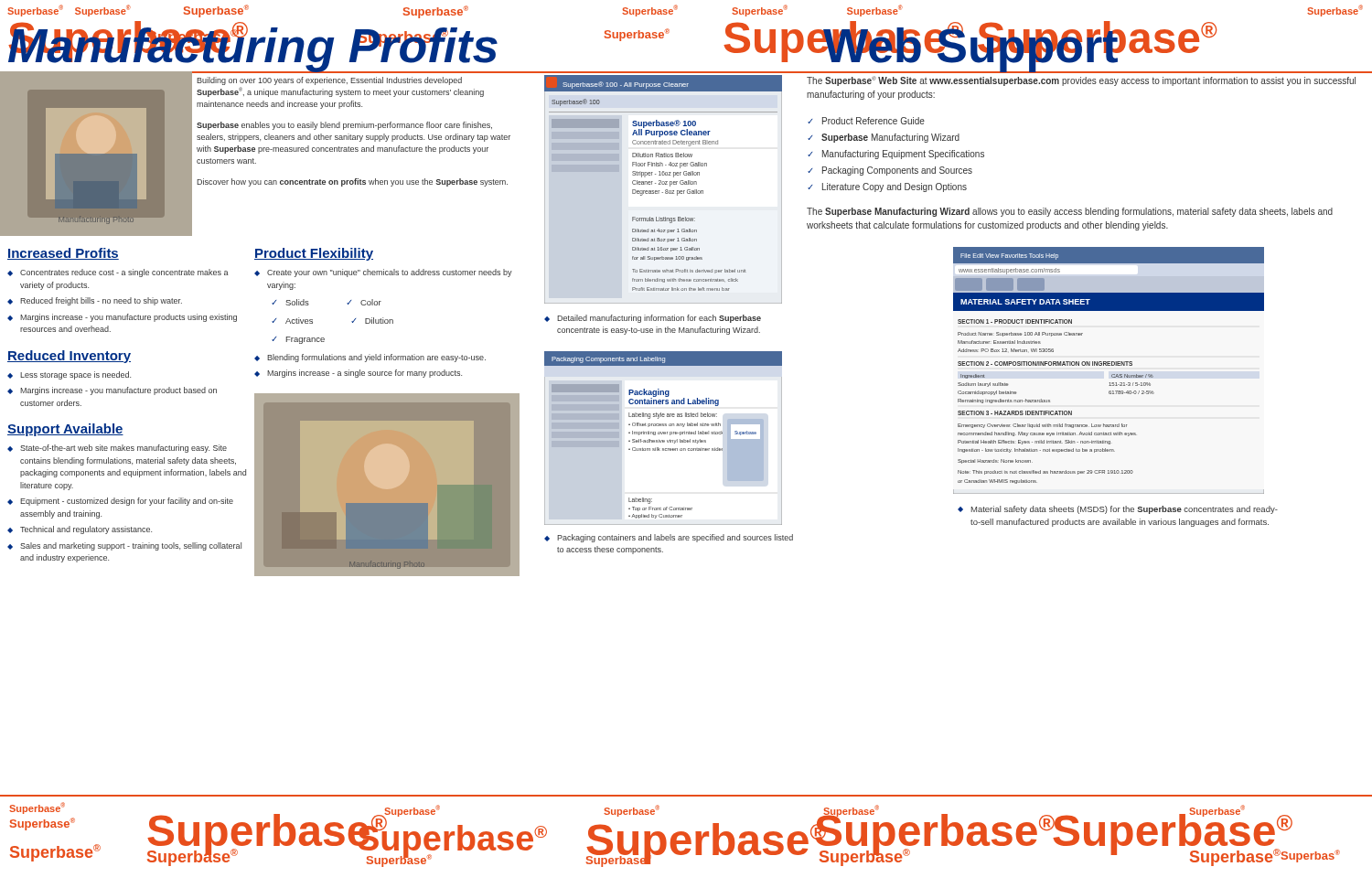Where does it say "Product Reference Guide"?
This screenshot has height=888, width=1372.
pyautogui.click(x=873, y=121)
